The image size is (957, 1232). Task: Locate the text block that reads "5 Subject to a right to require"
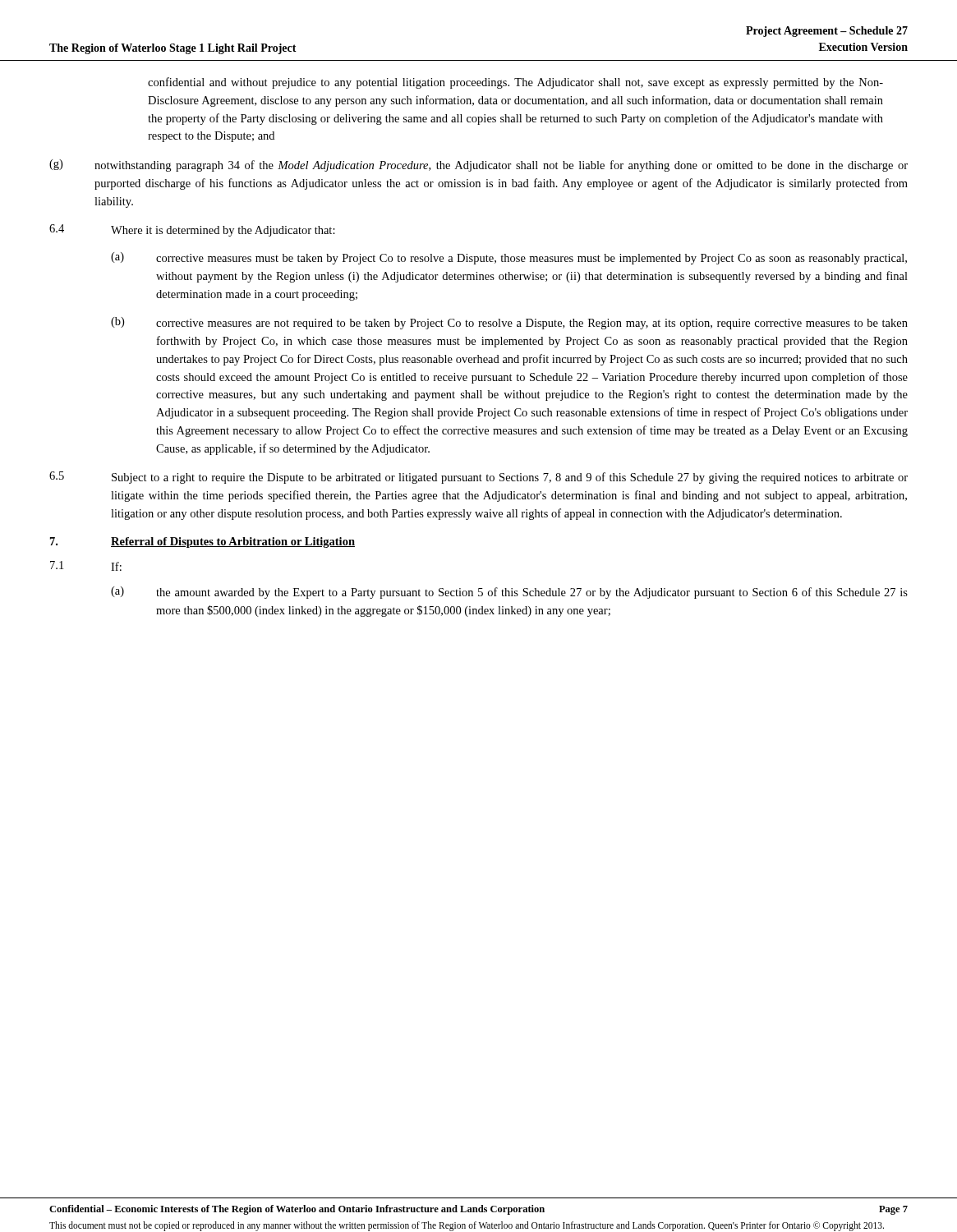pyautogui.click(x=478, y=496)
